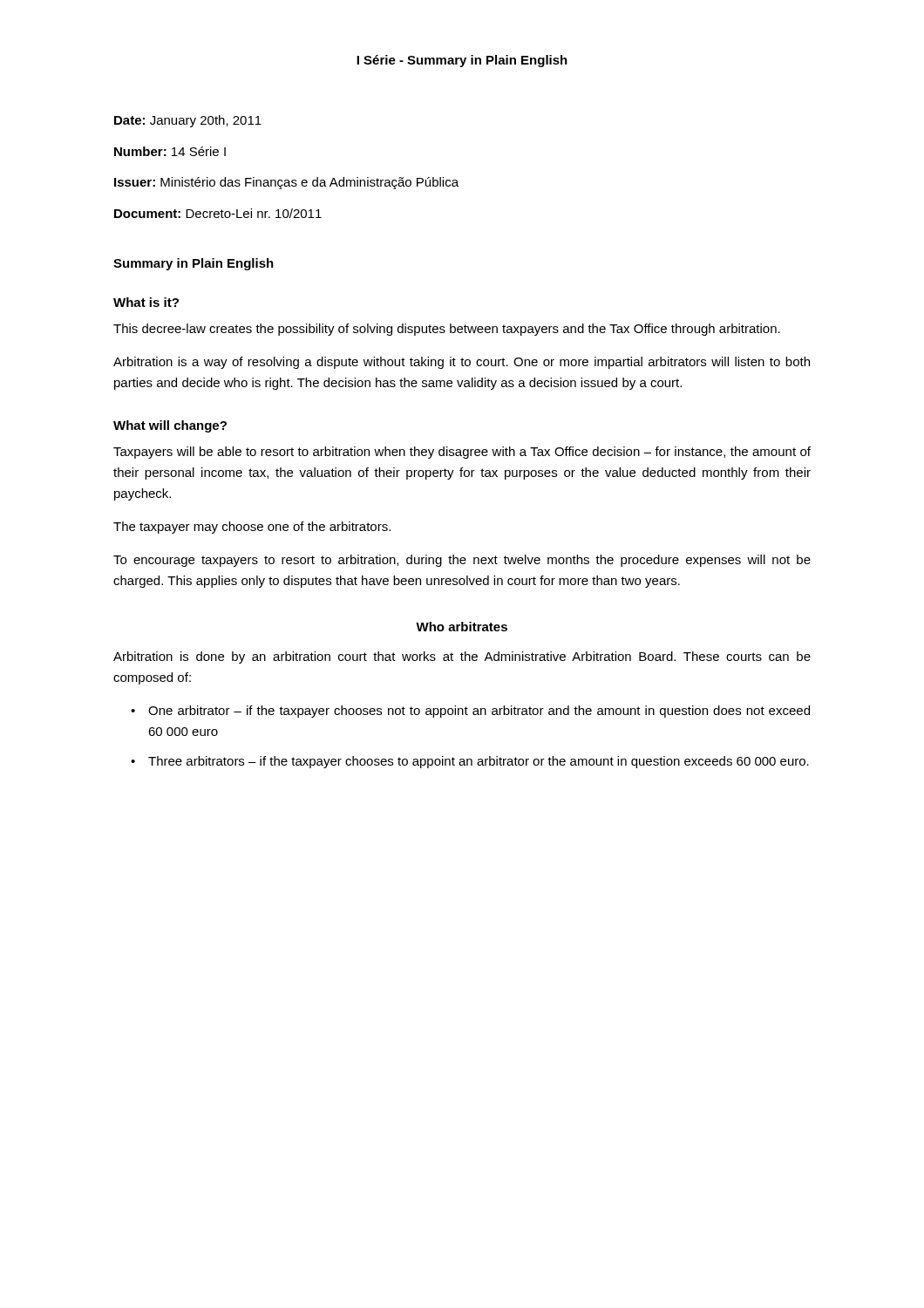Viewport: 924px width, 1308px height.
Task: Click on the block starting "This decree-law creates the possibility of solving disputes"
Action: pos(447,328)
